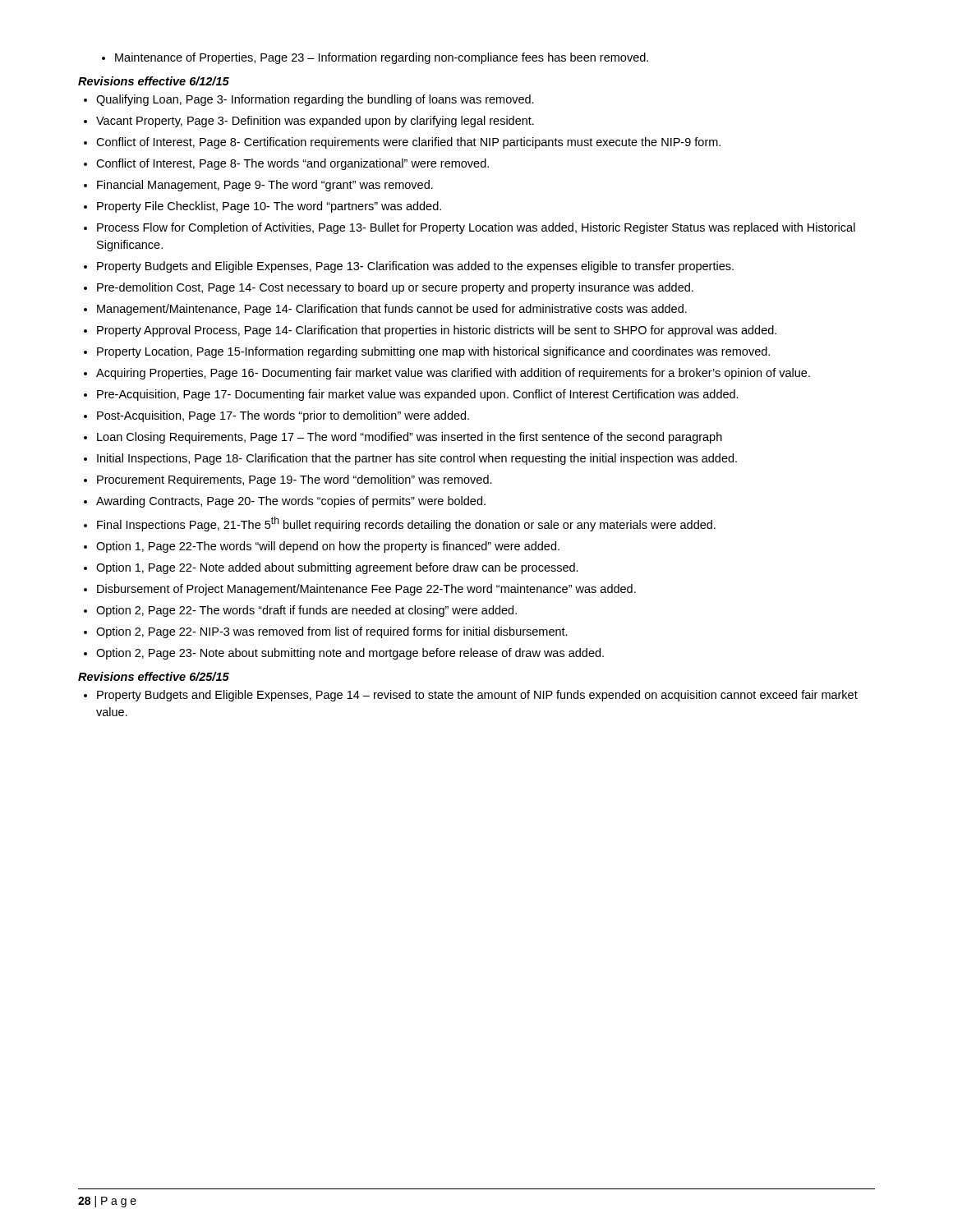This screenshot has width=953, height=1232.
Task: Locate the list item with the text "Maintenance of Properties, Page 23 – Information regarding"
Action: click(x=486, y=58)
